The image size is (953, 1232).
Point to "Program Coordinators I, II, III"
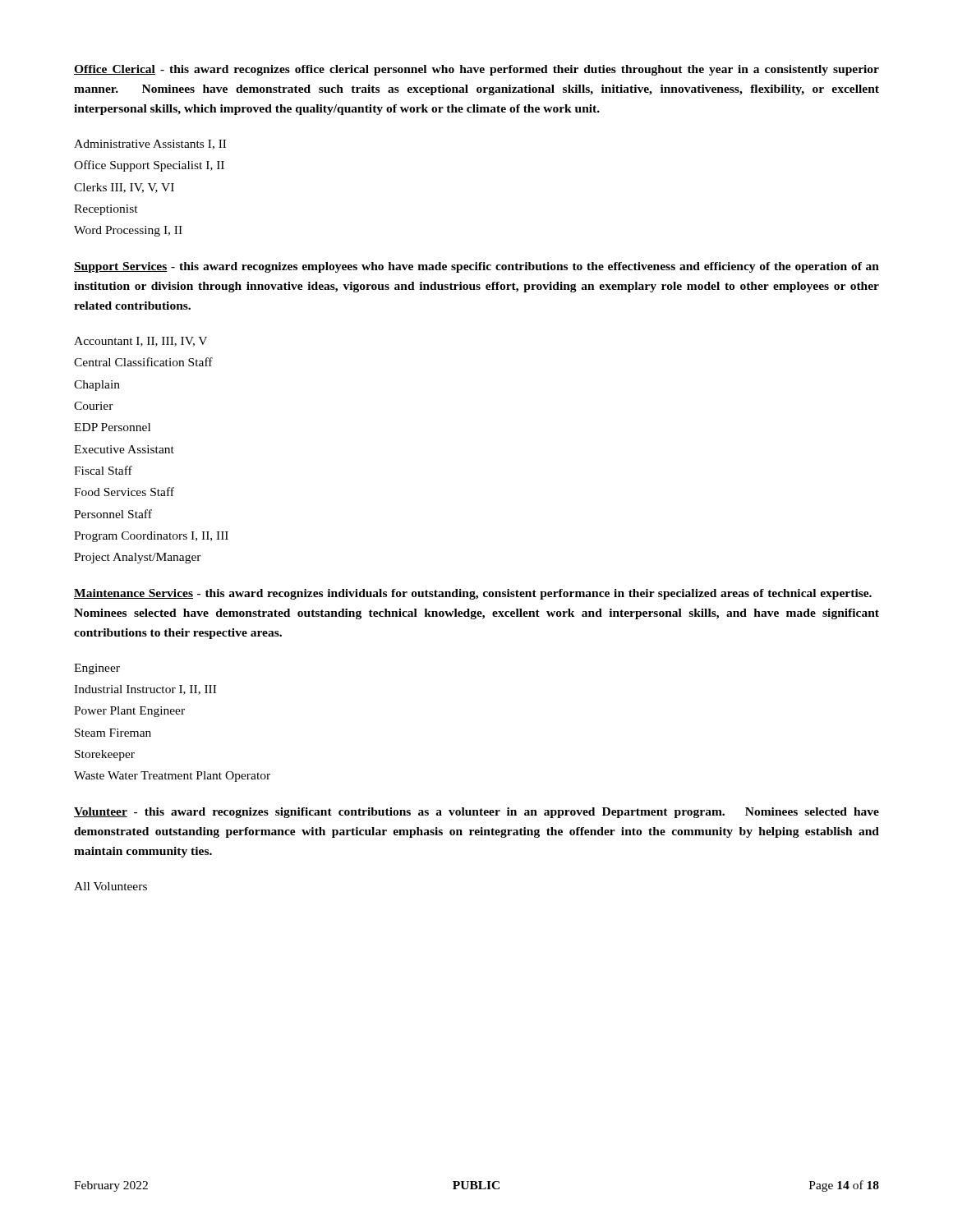151,535
